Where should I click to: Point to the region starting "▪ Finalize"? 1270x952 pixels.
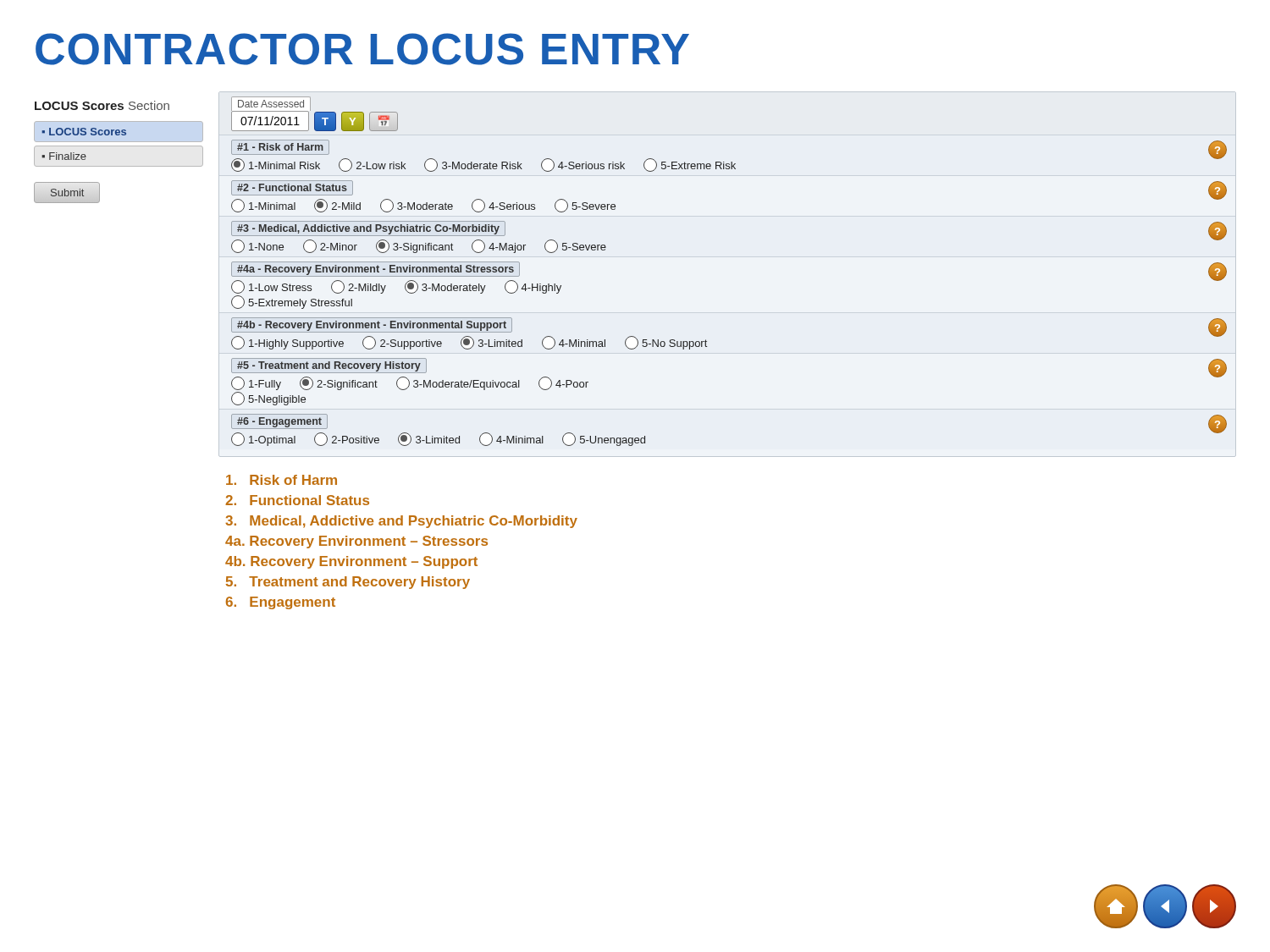tap(64, 156)
